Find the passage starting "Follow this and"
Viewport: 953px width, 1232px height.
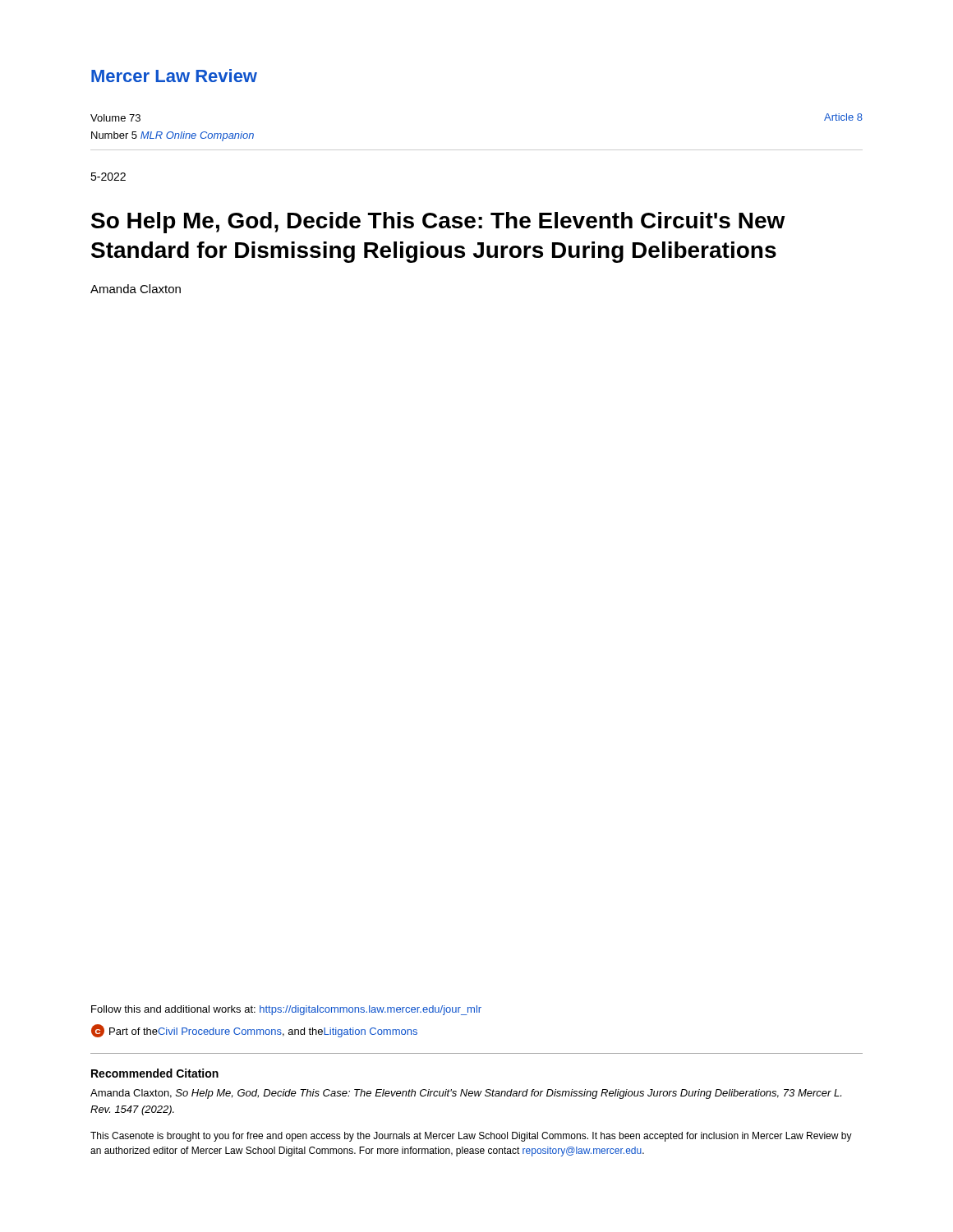click(x=286, y=1009)
